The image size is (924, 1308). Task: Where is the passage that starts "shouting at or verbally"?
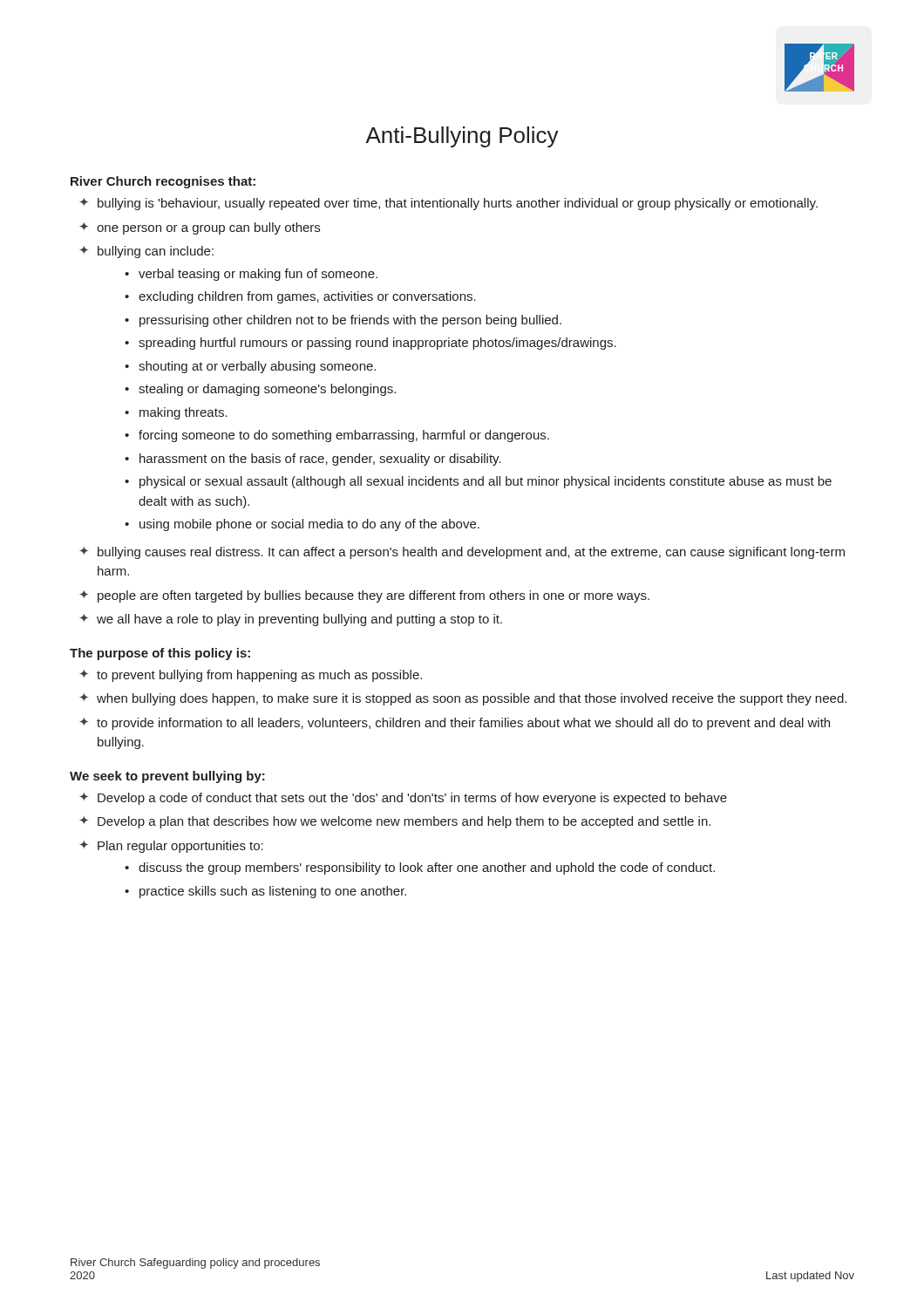[258, 365]
